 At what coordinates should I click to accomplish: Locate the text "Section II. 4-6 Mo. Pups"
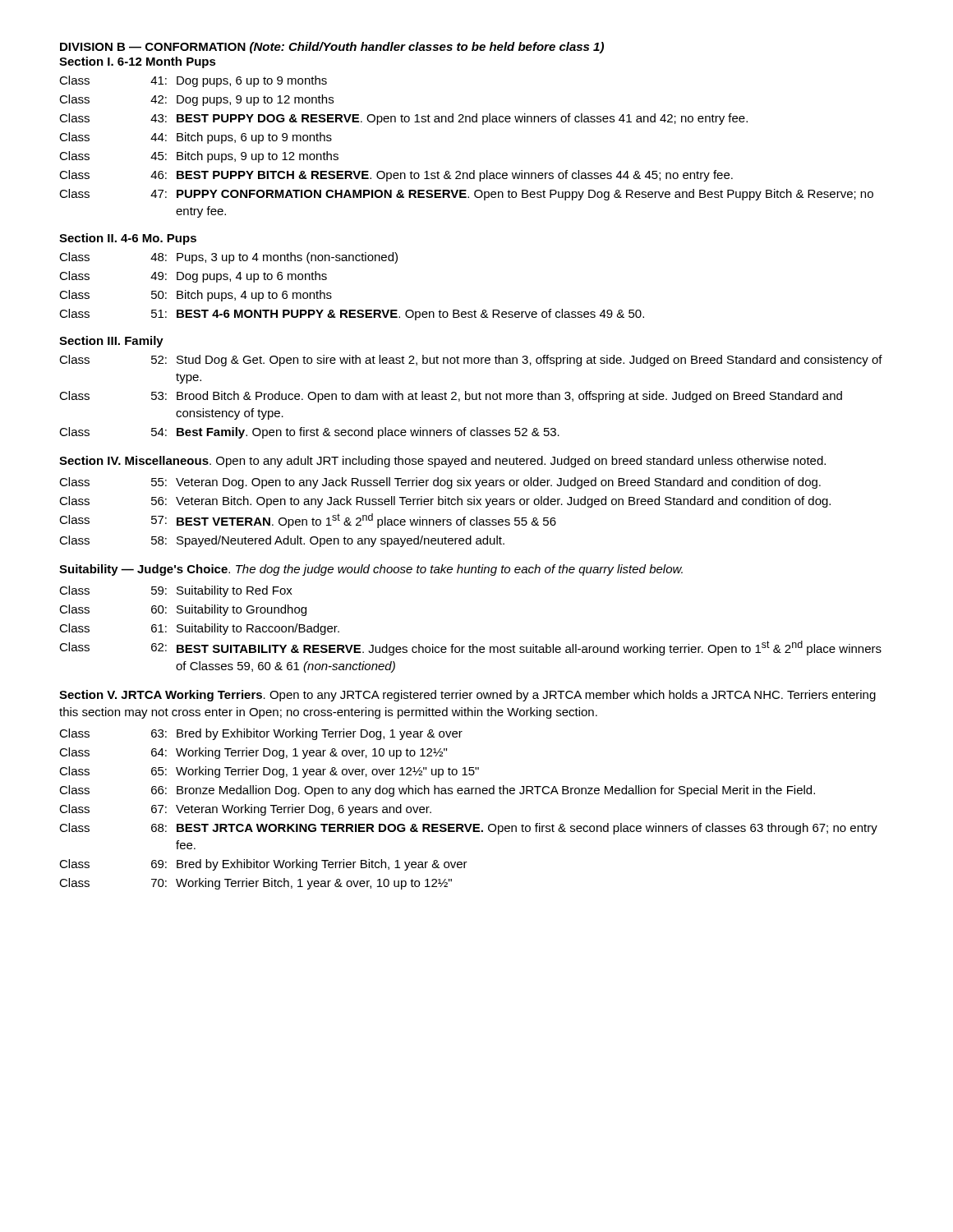click(128, 238)
